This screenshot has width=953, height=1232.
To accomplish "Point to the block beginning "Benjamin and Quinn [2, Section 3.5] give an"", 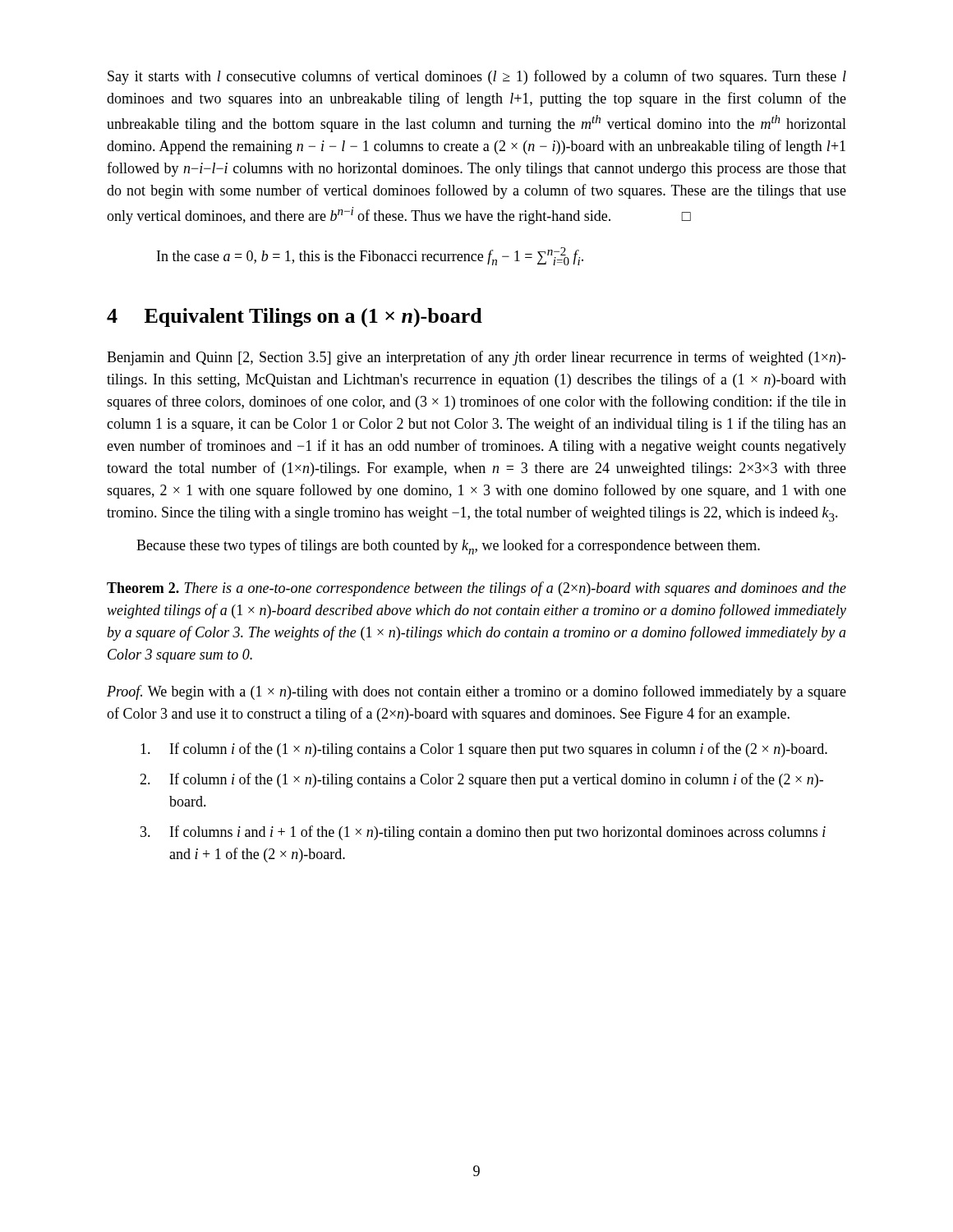I will (476, 436).
